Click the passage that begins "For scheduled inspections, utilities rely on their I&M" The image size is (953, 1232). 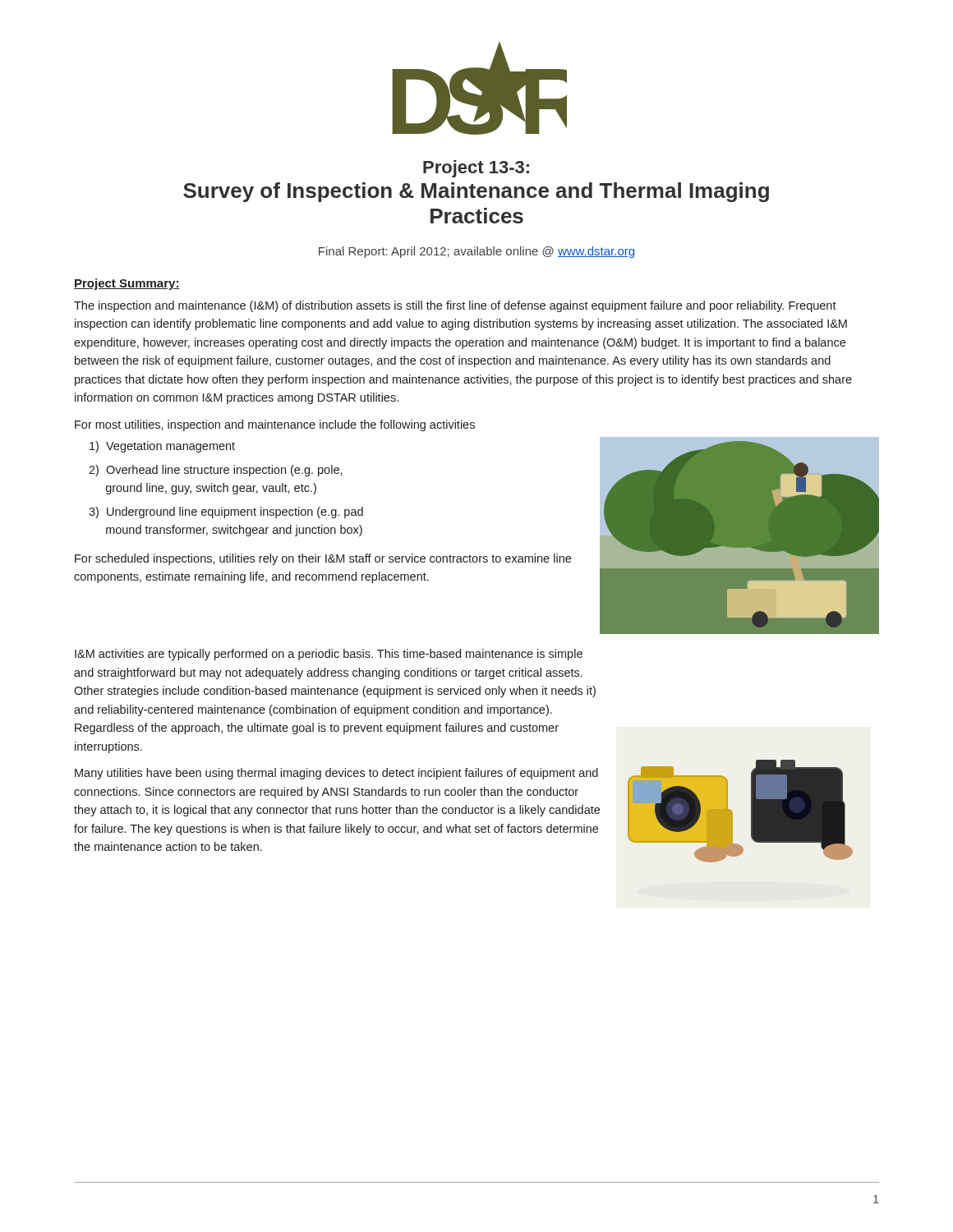(323, 567)
